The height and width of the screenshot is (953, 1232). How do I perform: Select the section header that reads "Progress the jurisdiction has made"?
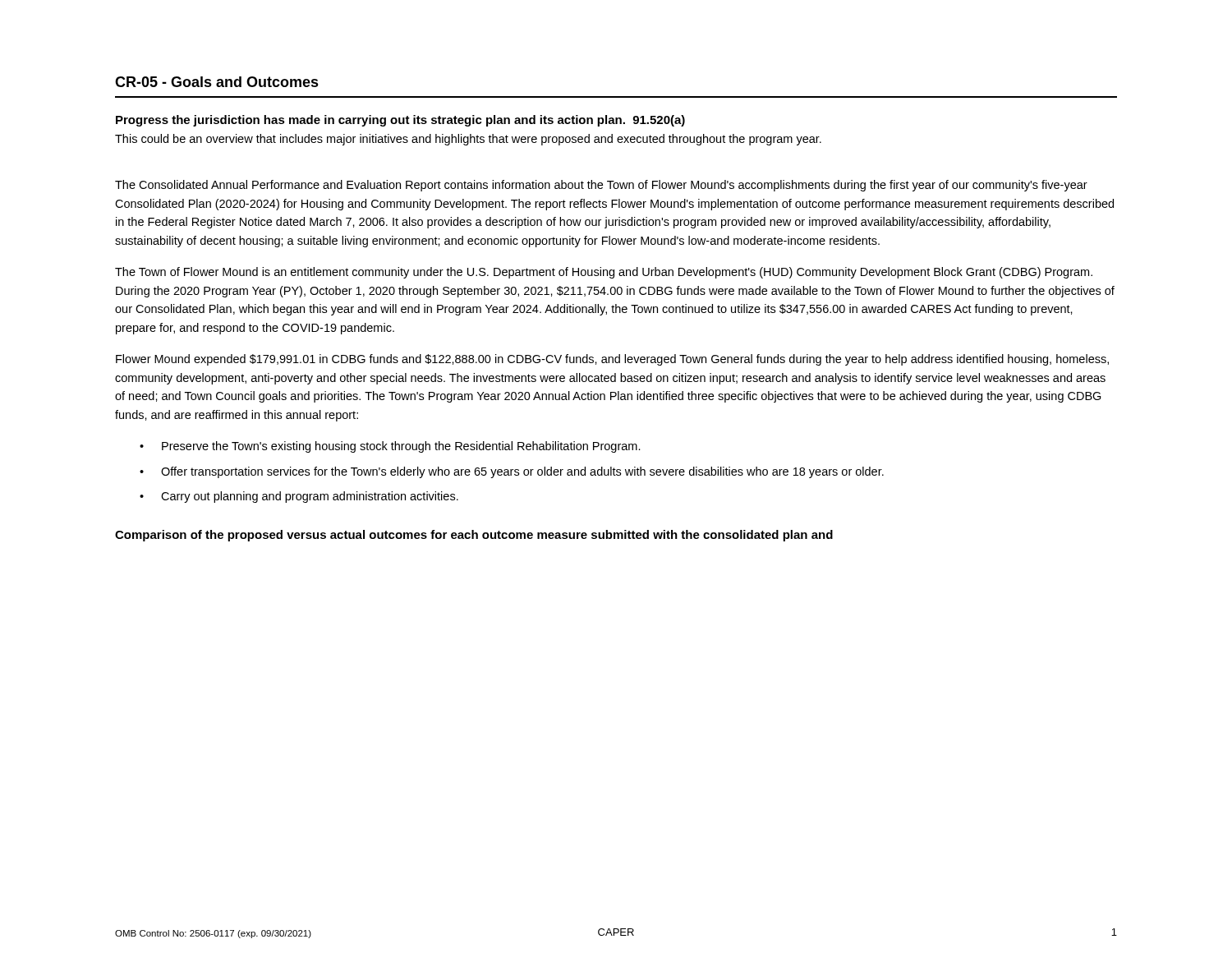(400, 120)
